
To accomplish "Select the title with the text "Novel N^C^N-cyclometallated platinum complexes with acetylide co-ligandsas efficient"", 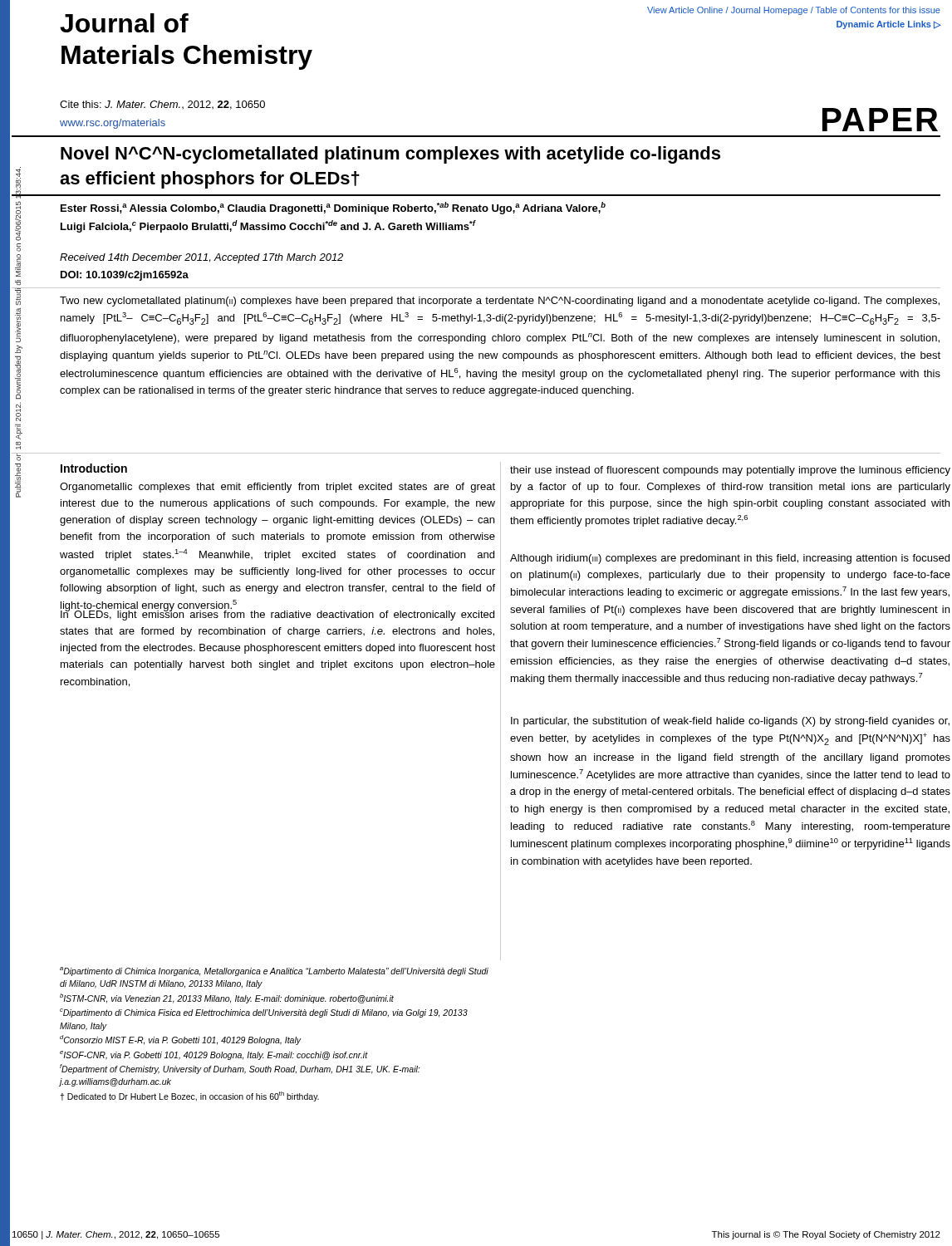I will click(x=390, y=166).
